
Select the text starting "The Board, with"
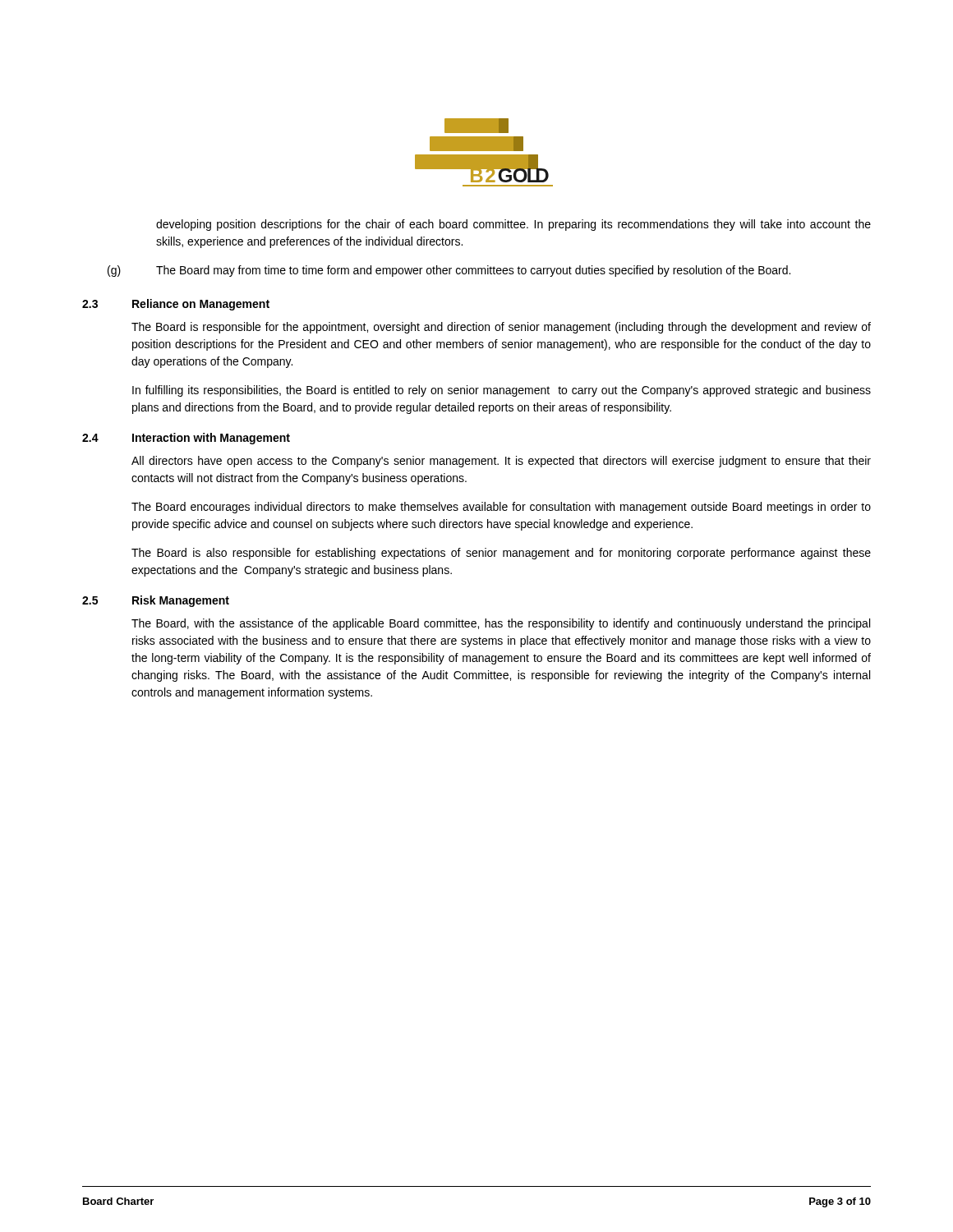point(501,658)
